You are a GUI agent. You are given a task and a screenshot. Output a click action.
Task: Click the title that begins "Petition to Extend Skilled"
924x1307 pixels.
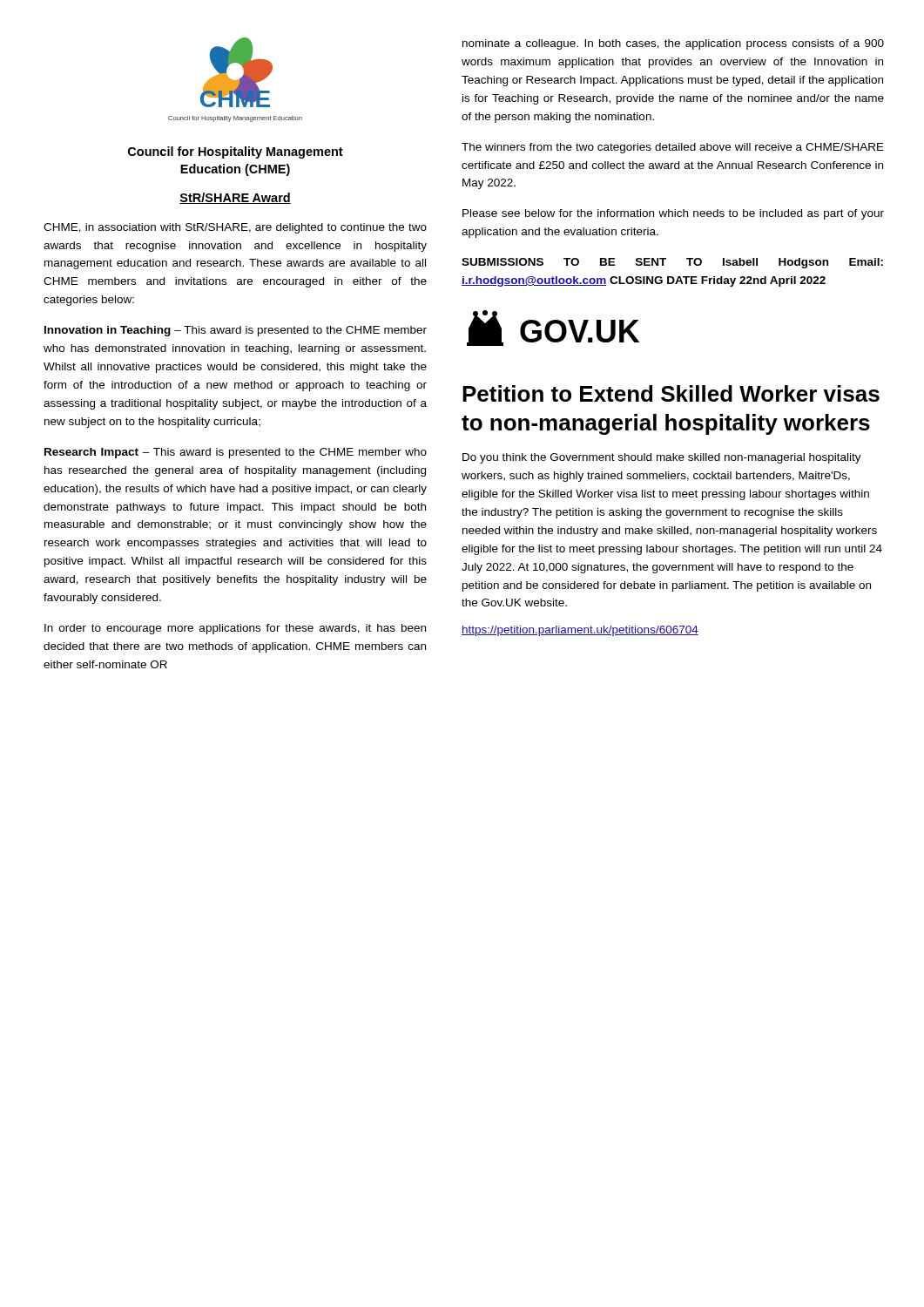671,408
